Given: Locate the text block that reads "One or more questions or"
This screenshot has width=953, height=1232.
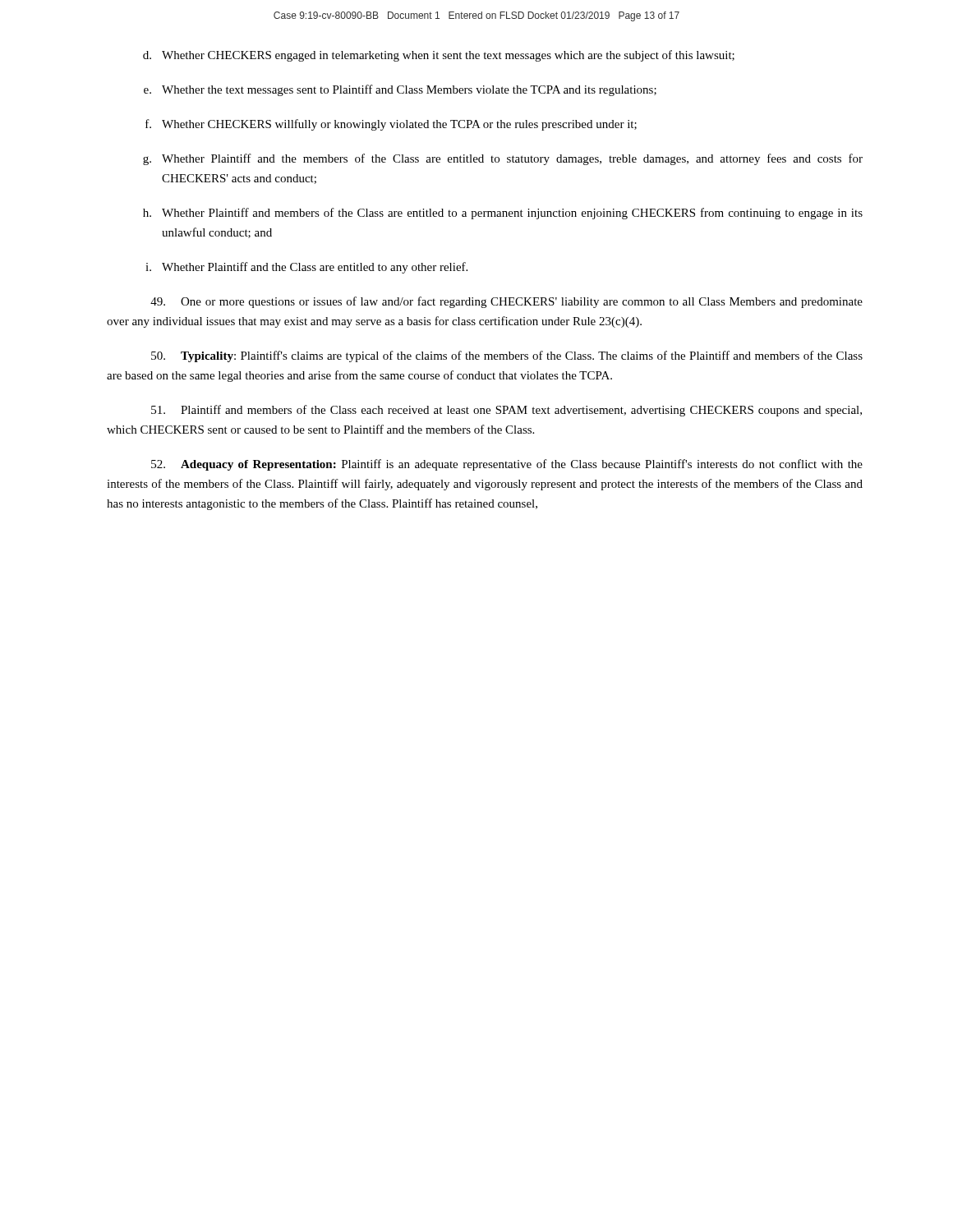Looking at the screenshot, I should tap(485, 310).
